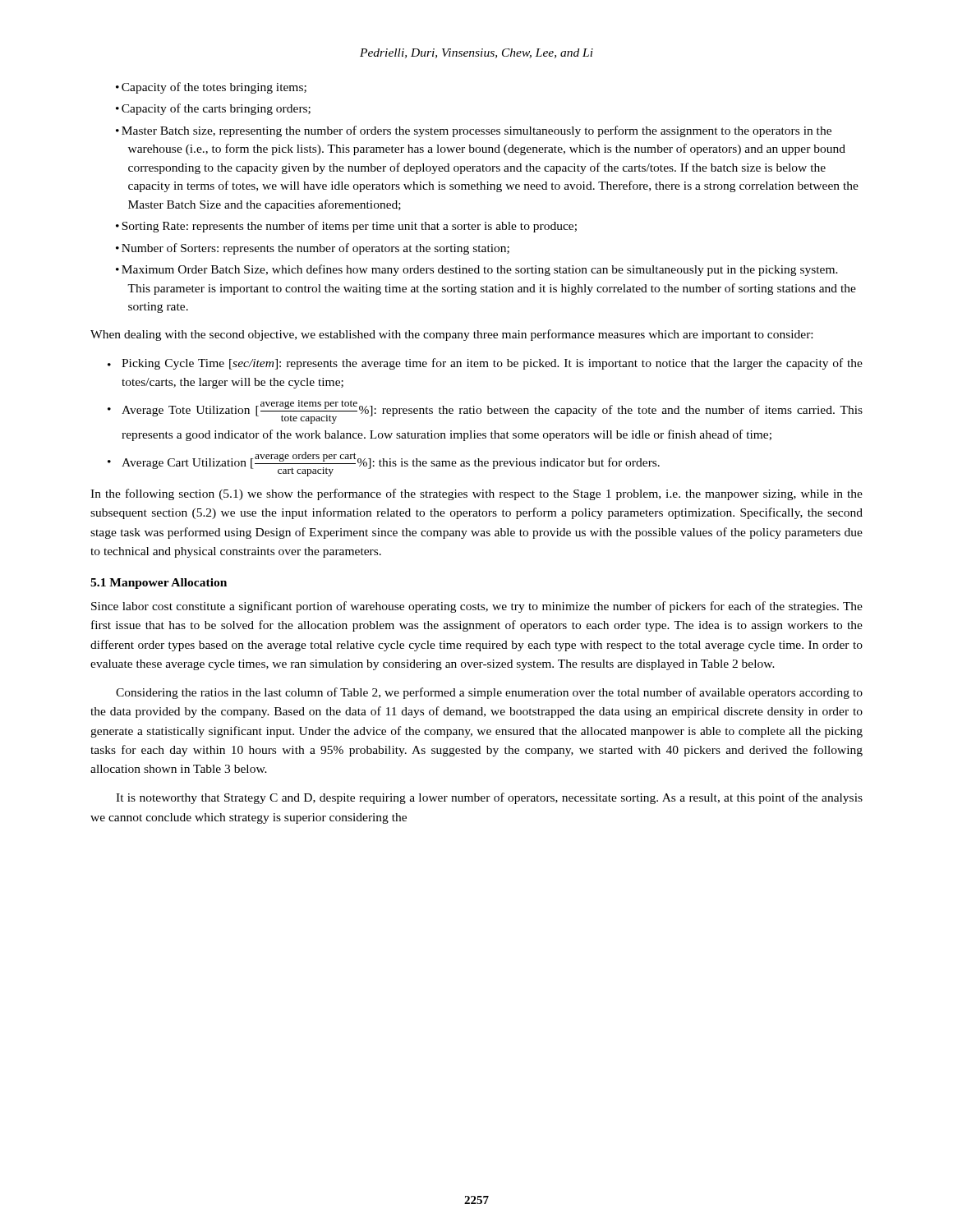Screen dimensions: 1232x953
Task: Point to the text starting "• Picking Cycle Time [sec/item]:"
Action: [485, 372]
